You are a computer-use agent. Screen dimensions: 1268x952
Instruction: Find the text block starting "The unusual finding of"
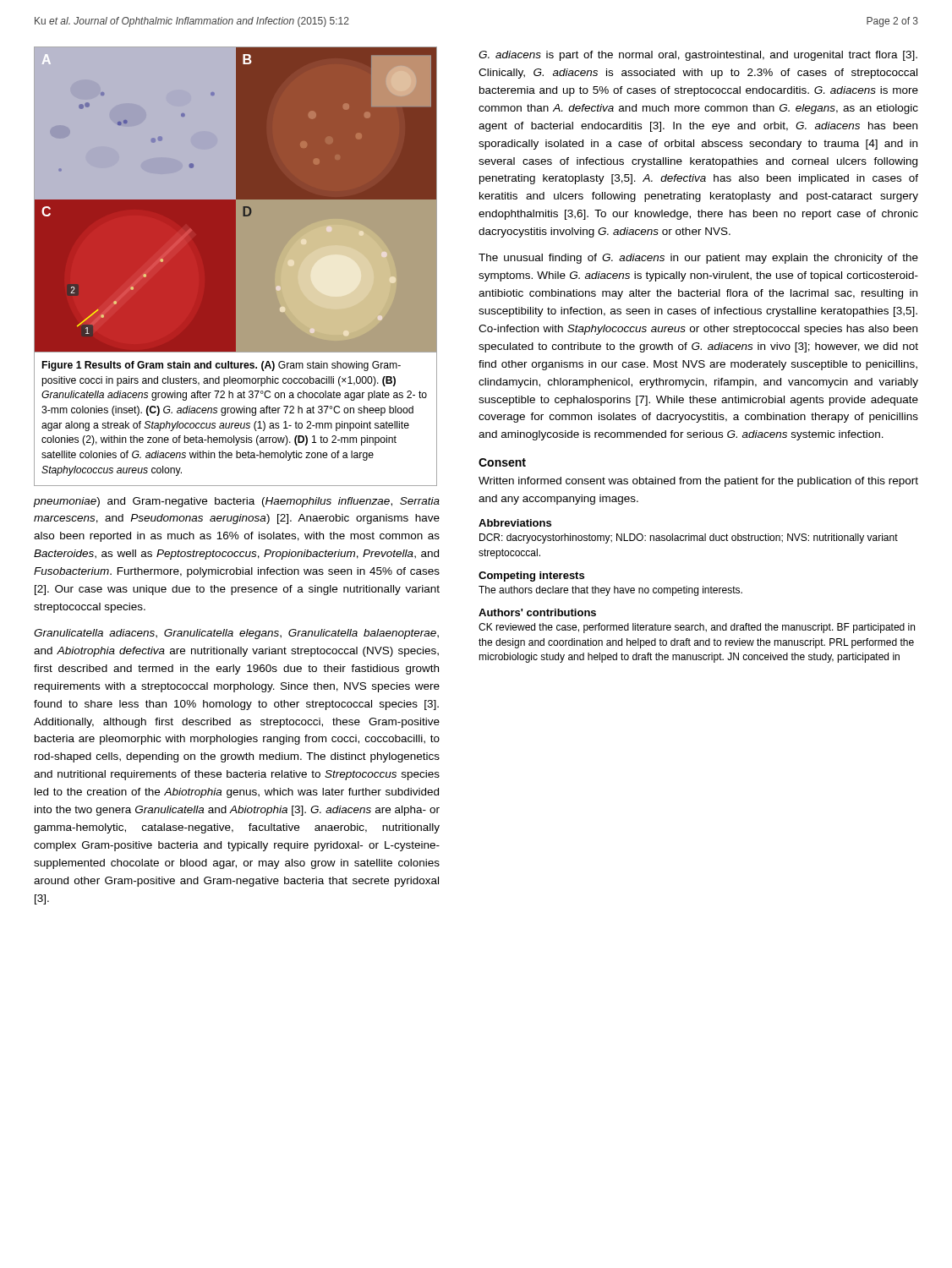[x=698, y=346]
